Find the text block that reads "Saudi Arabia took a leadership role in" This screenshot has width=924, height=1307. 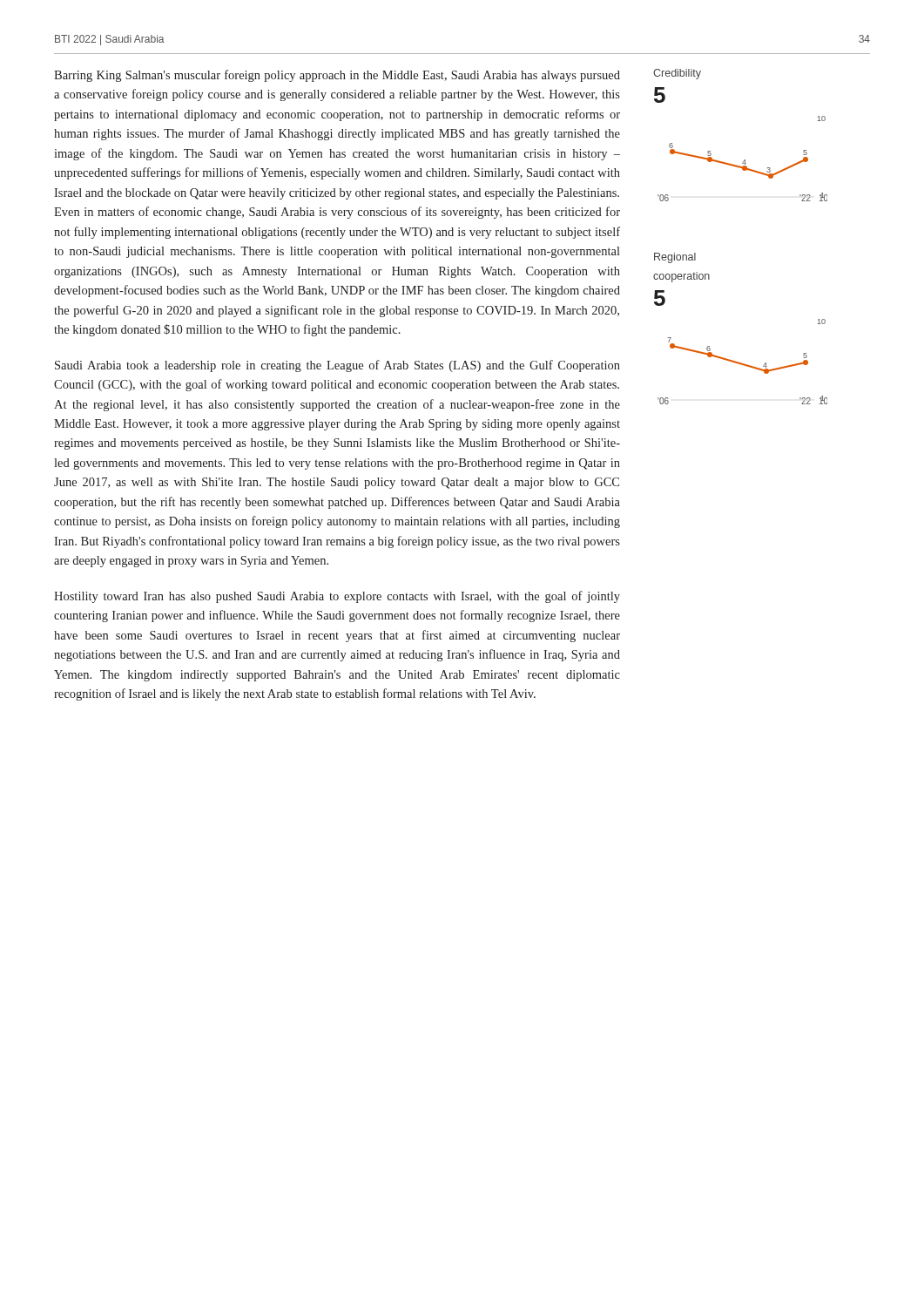337,463
